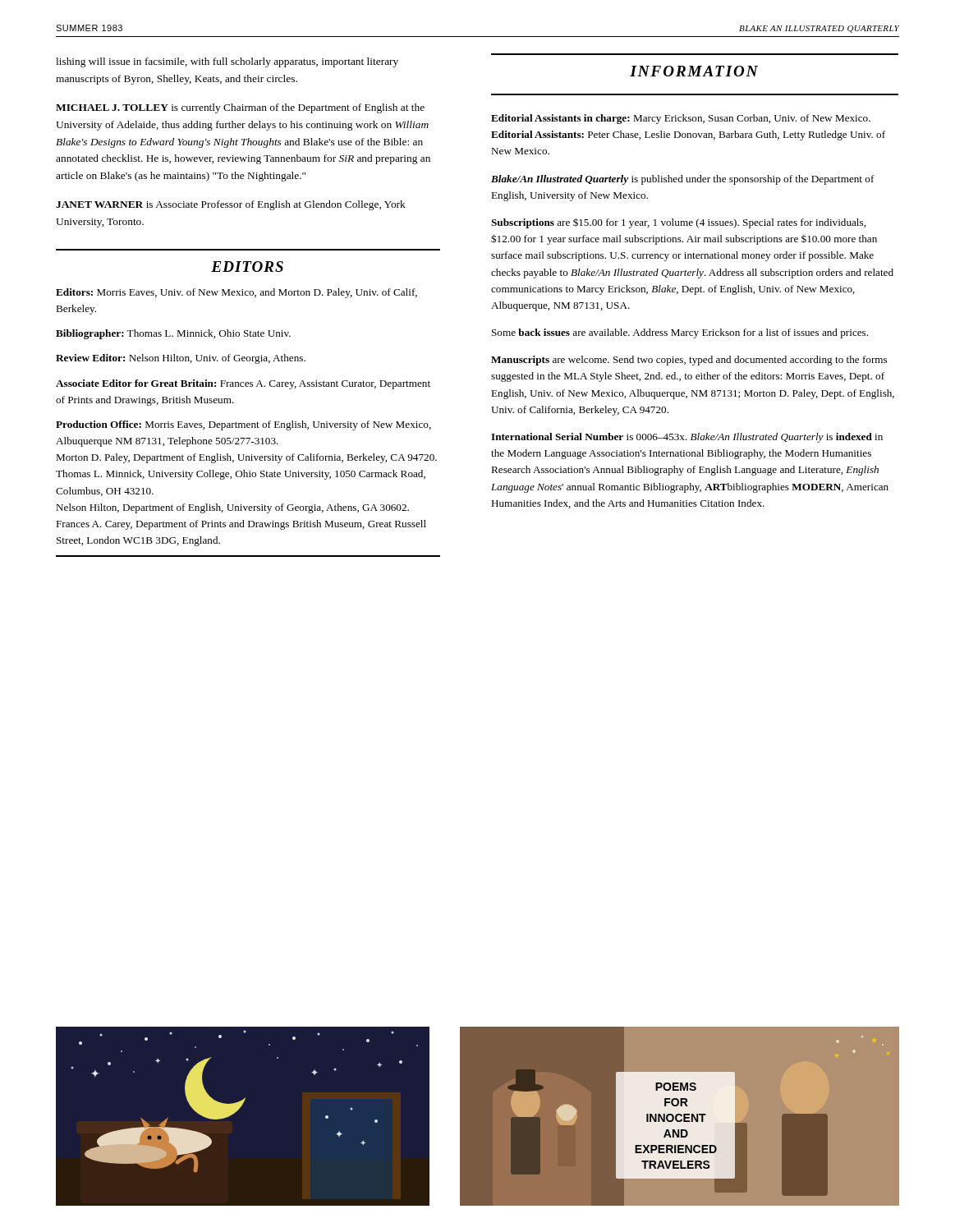Select the text block with the text "Manuscripts are welcome."

[x=693, y=384]
